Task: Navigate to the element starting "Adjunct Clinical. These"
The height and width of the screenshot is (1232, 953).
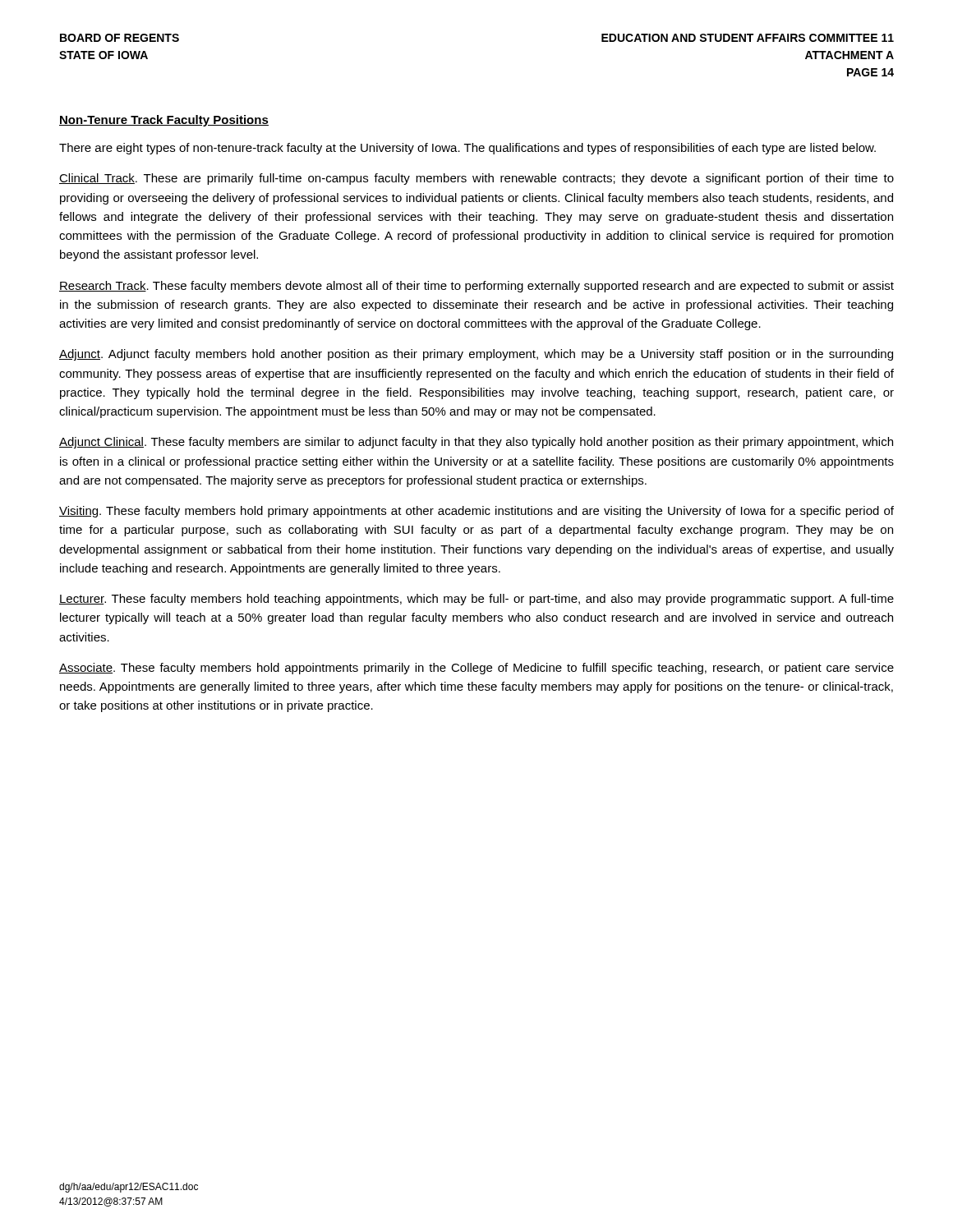Action: 476,461
